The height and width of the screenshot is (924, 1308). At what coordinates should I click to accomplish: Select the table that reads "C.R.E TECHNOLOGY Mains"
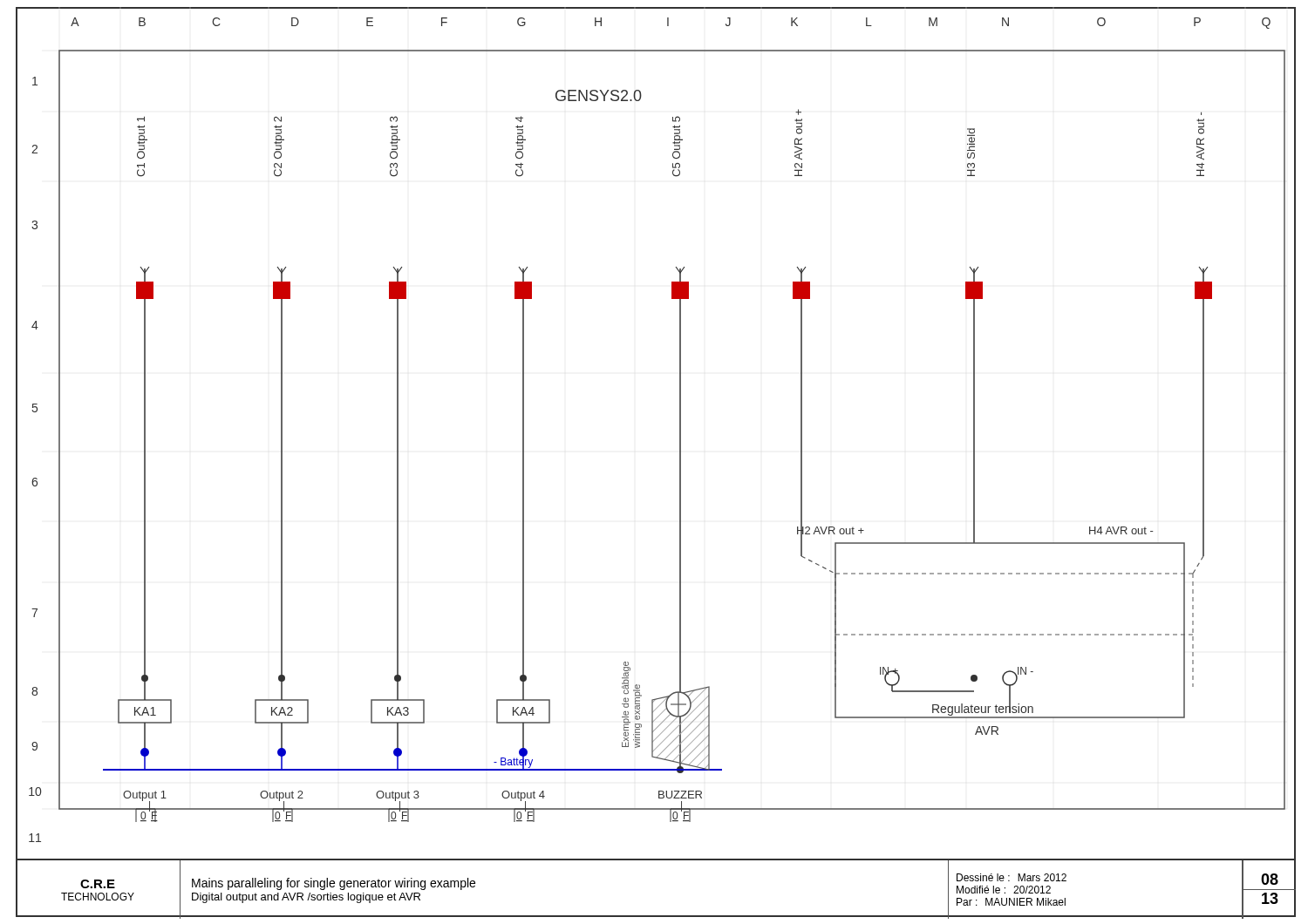pyautogui.click(x=656, y=889)
